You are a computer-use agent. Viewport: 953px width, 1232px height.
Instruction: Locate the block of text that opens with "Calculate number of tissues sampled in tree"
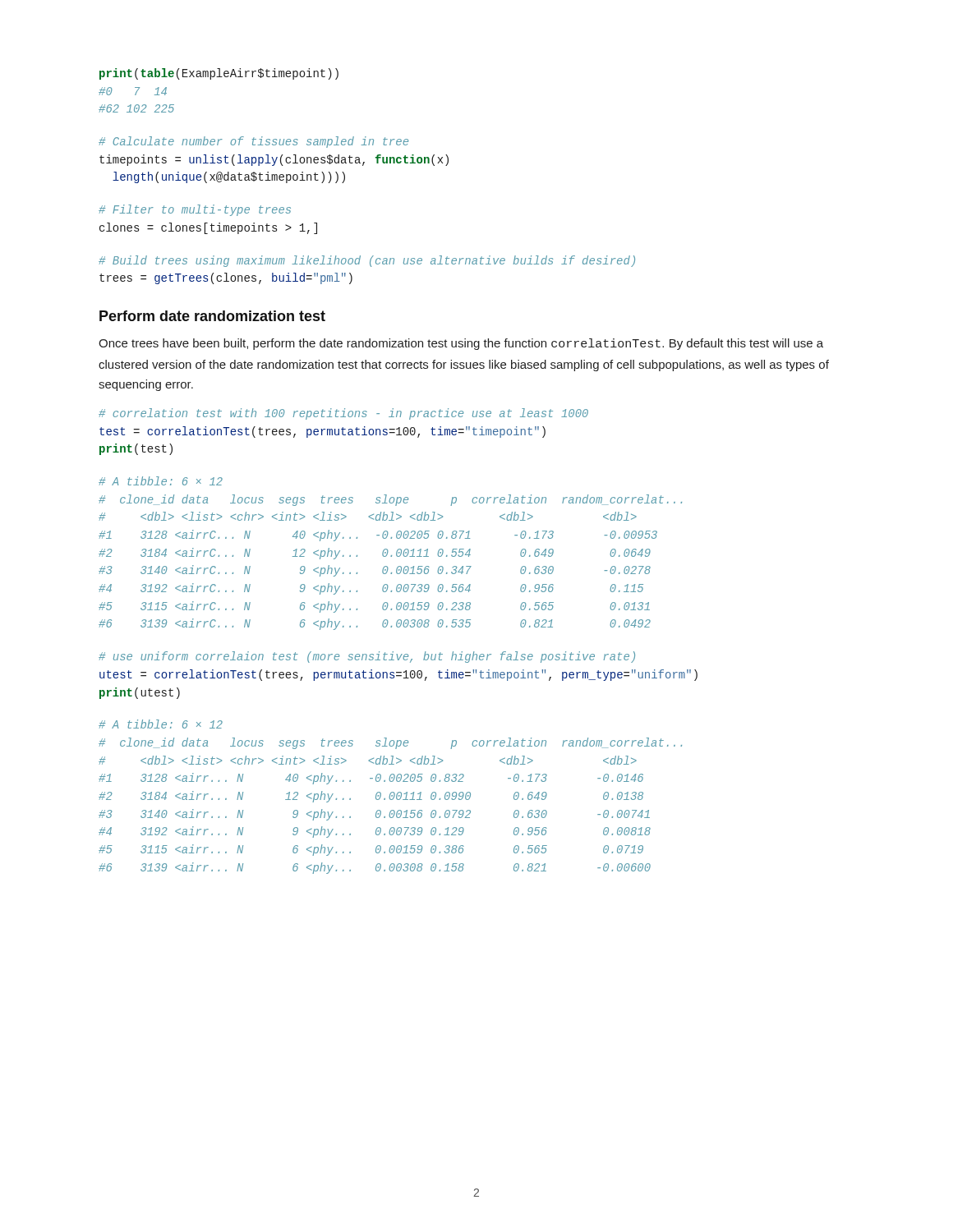[x=253, y=142]
